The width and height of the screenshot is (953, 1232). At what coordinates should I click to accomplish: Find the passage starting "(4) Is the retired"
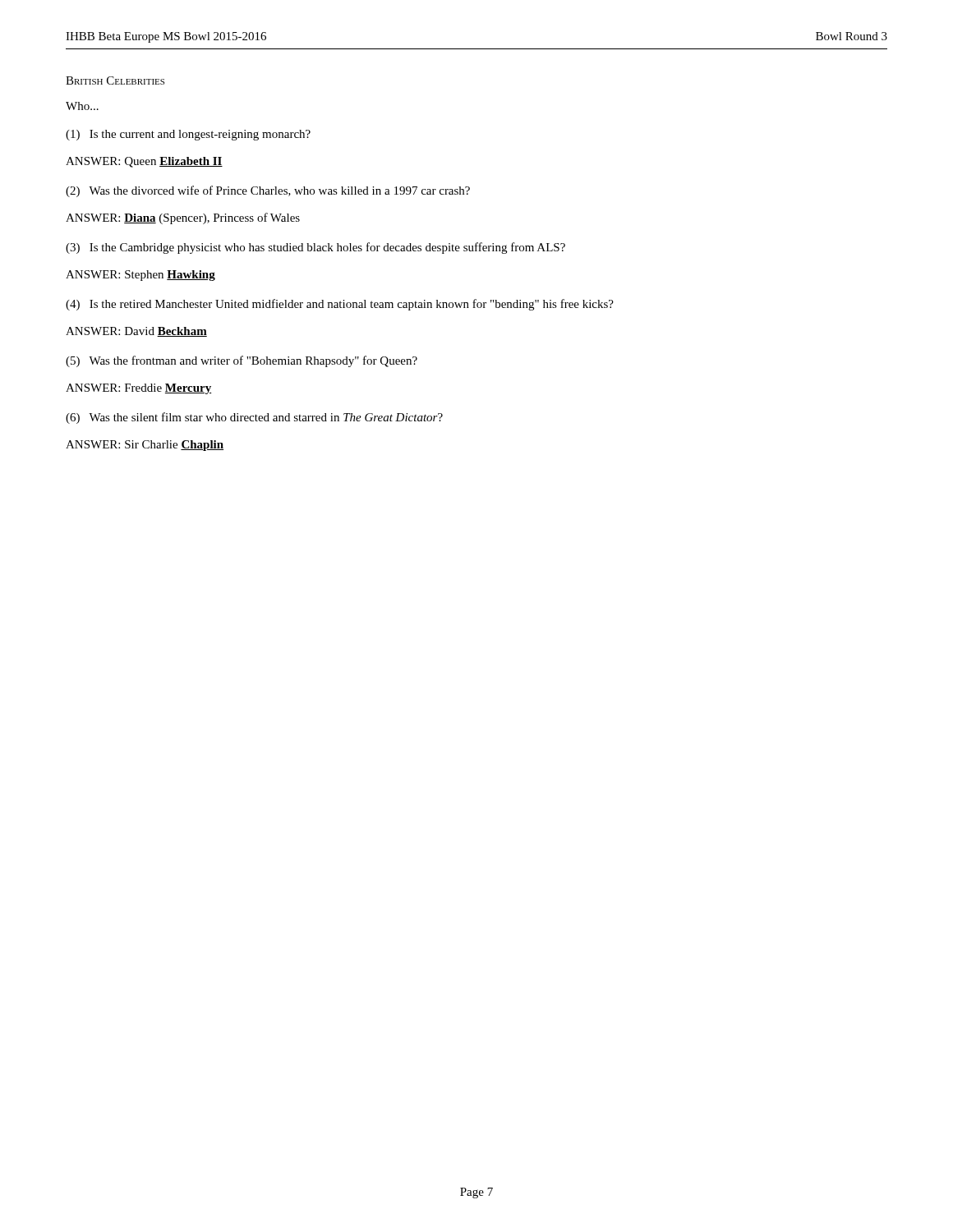(340, 304)
